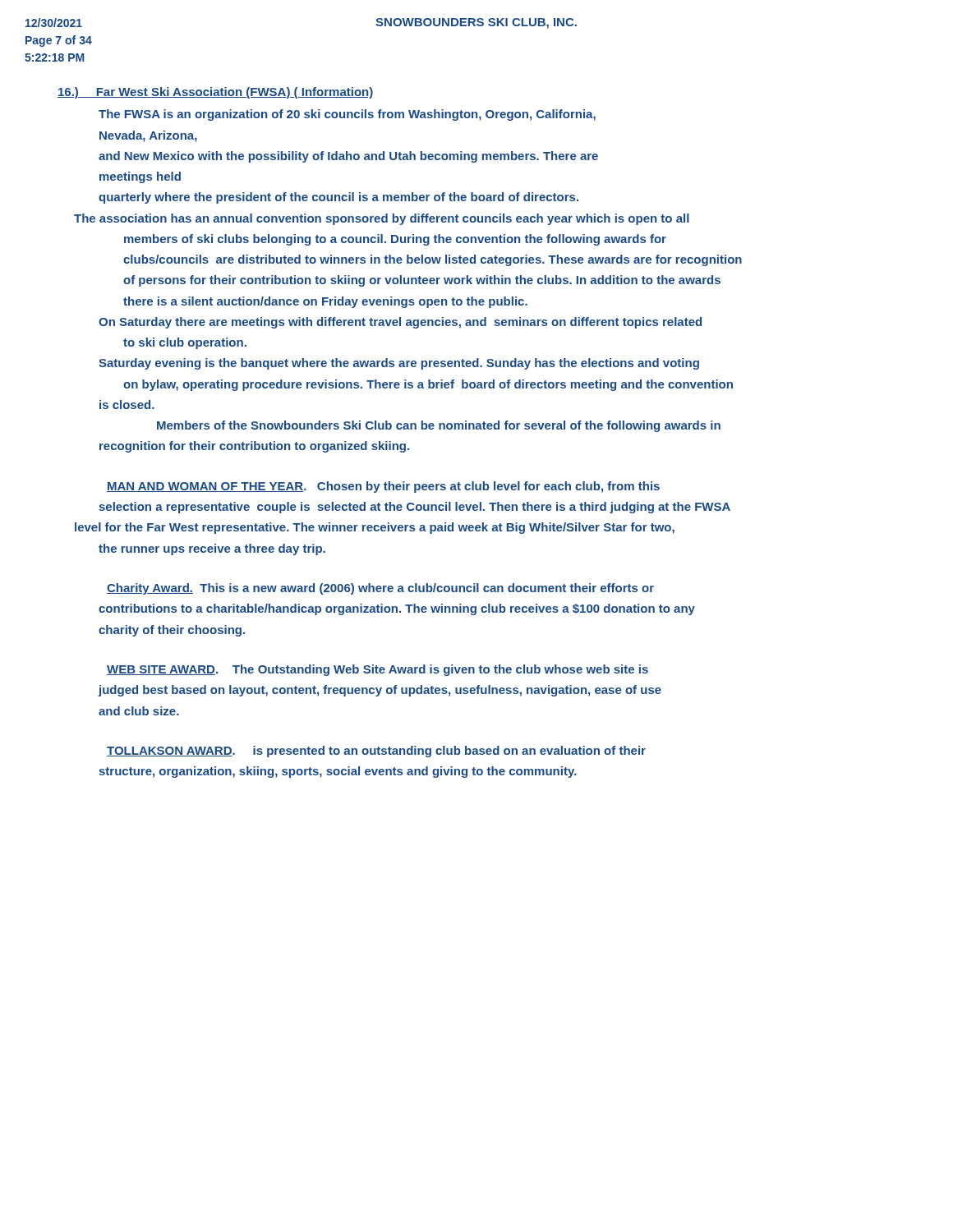Find the block on this page that starts "MAN AND WOMAN OF THE YEAR. Chosen by"
The width and height of the screenshot is (953, 1232).
point(501,517)
